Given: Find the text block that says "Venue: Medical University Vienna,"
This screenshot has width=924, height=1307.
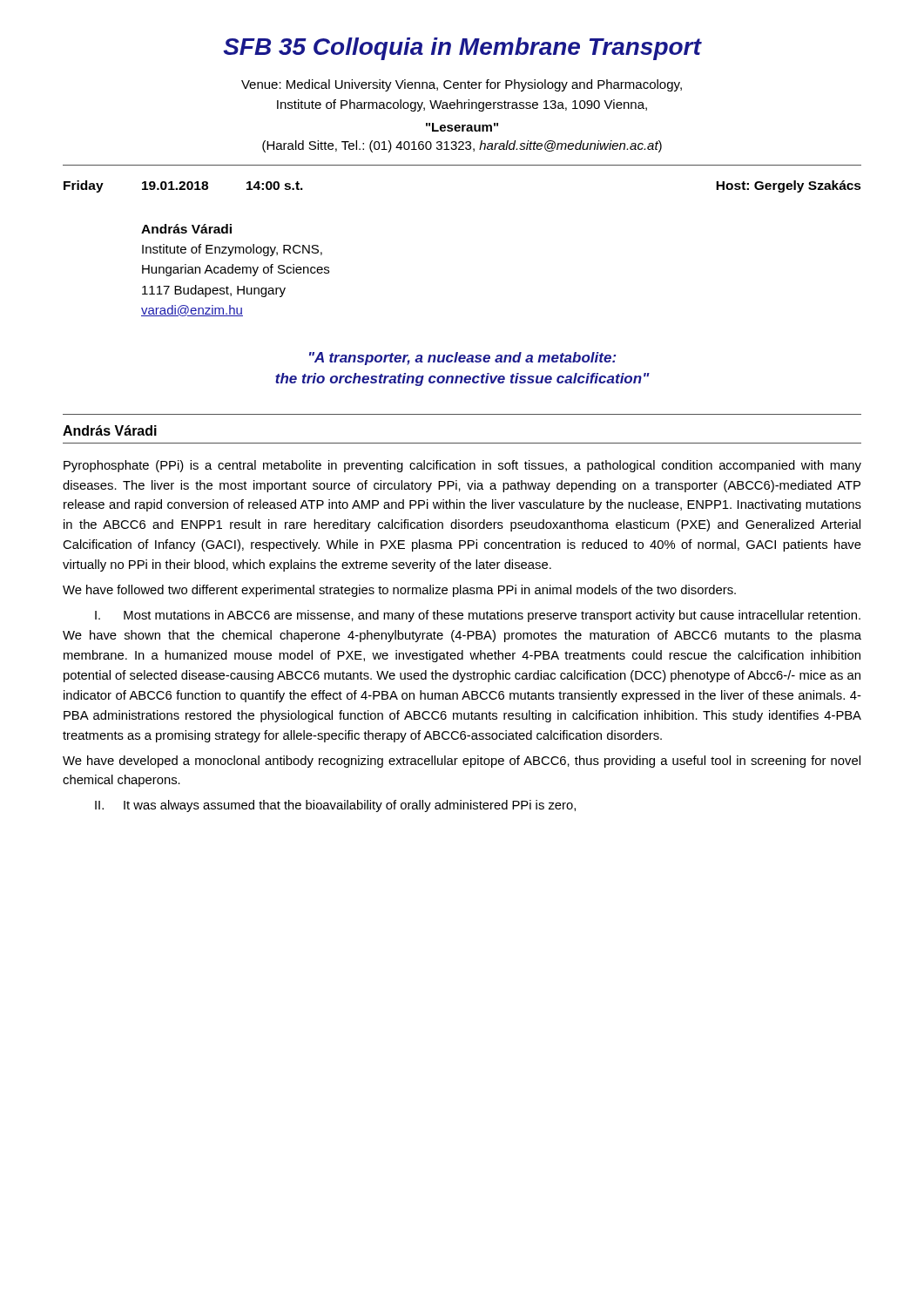Looking at the screenshot, I should [x=462, y=94].
